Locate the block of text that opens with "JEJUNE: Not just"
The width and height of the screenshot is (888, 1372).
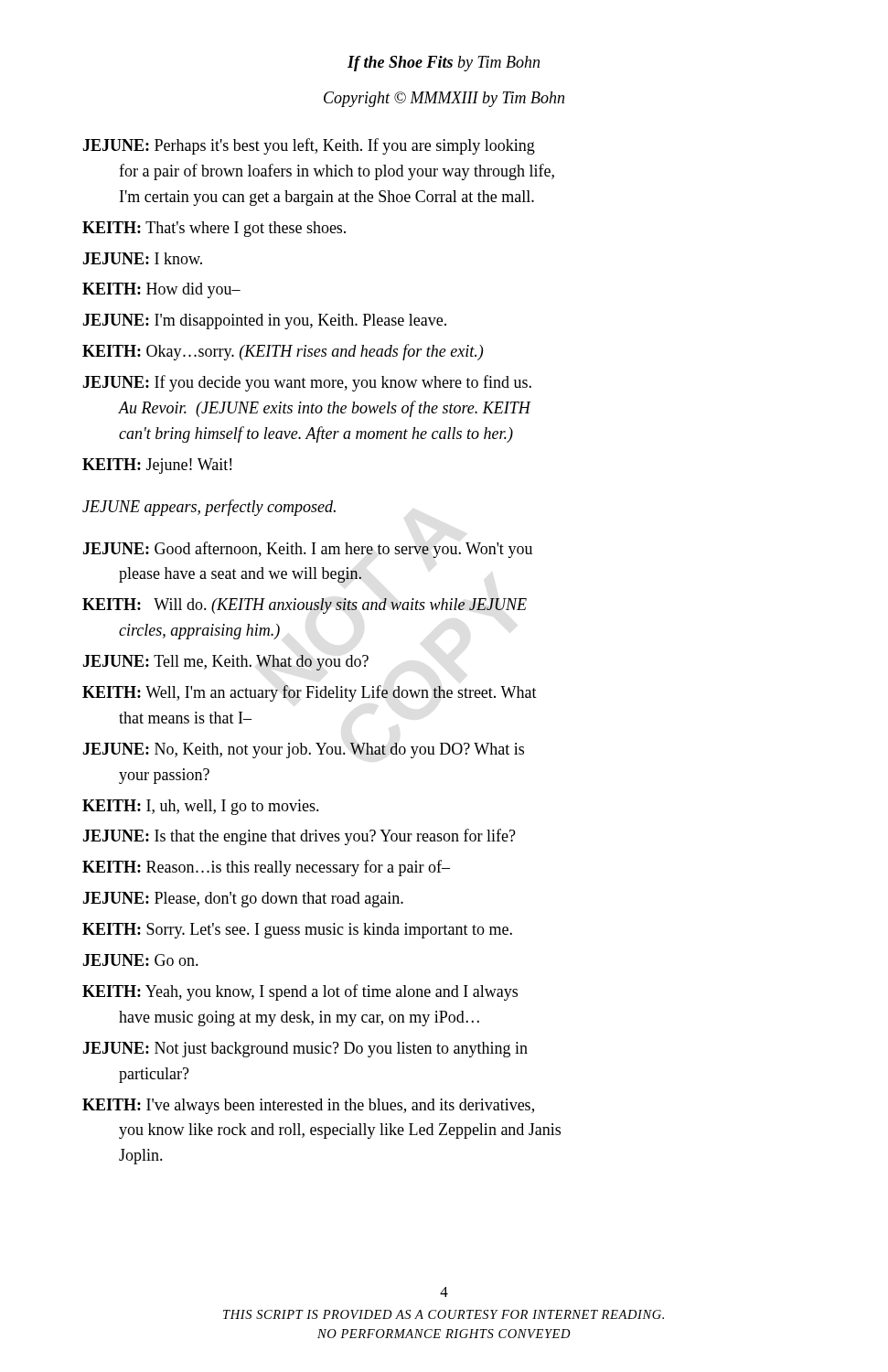(444, 1063)
